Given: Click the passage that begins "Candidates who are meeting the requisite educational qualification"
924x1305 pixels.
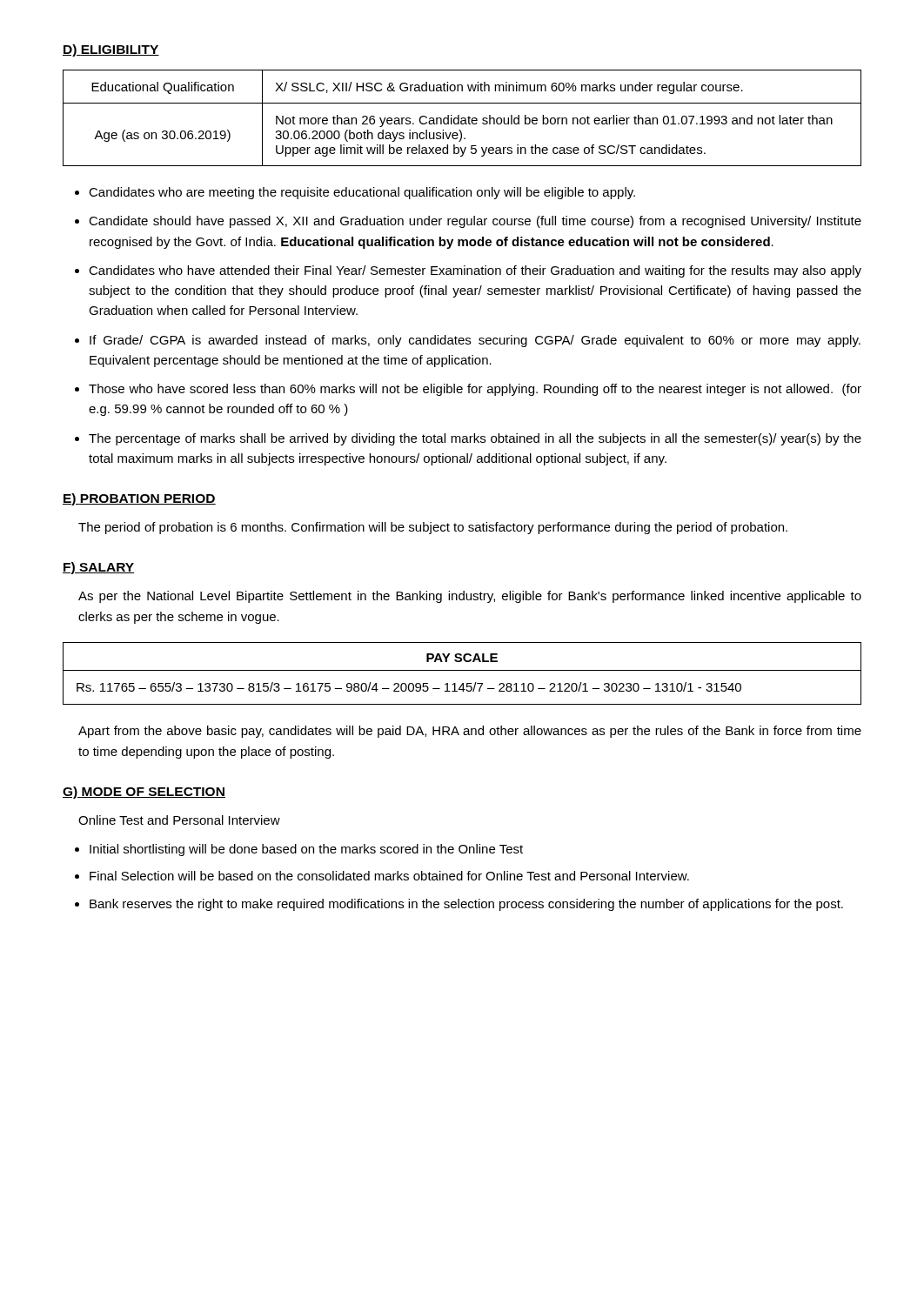Looking at the screenshot, I should click(362, 192).
